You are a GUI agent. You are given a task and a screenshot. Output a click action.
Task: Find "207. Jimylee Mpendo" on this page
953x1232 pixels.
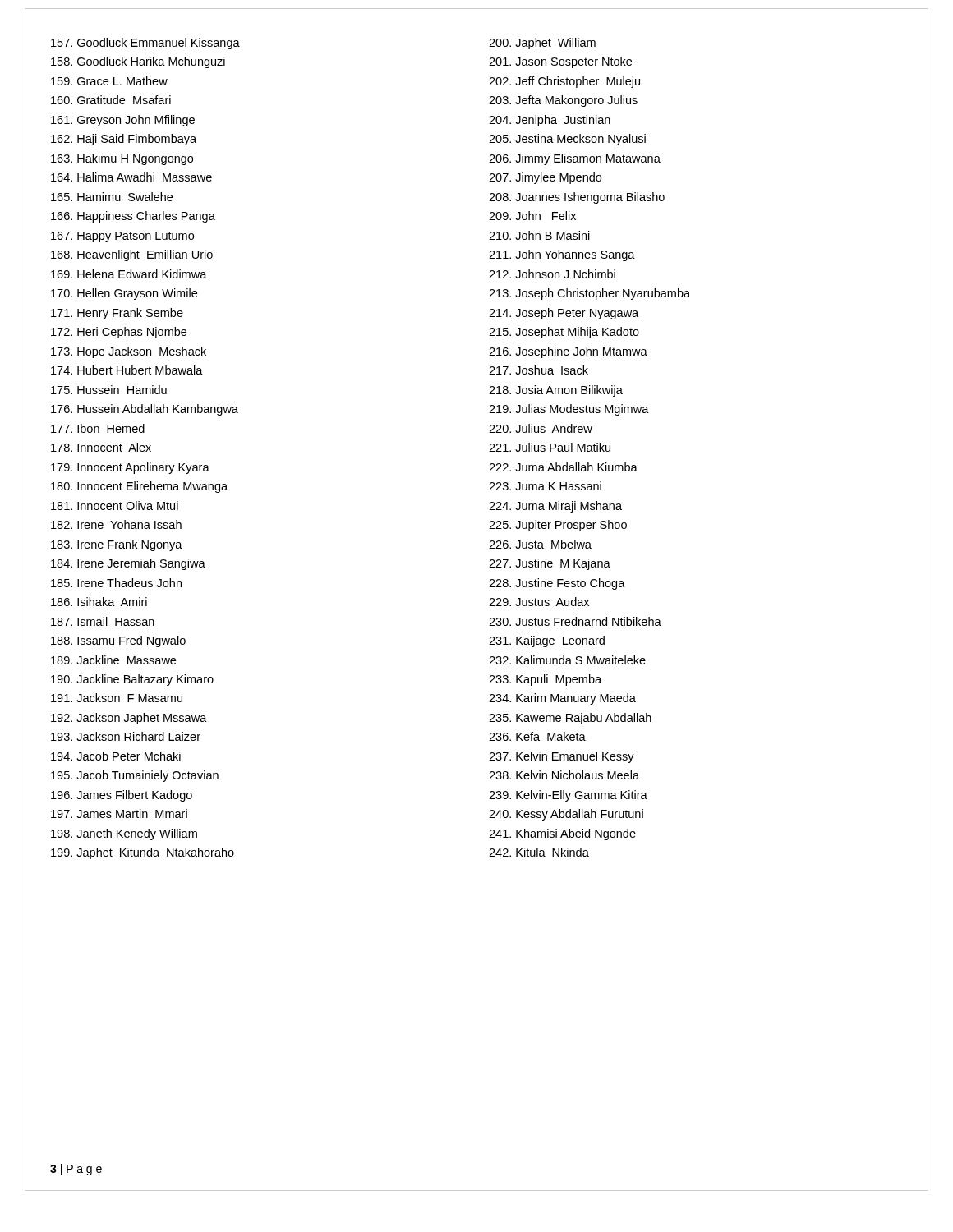[545, 178]
